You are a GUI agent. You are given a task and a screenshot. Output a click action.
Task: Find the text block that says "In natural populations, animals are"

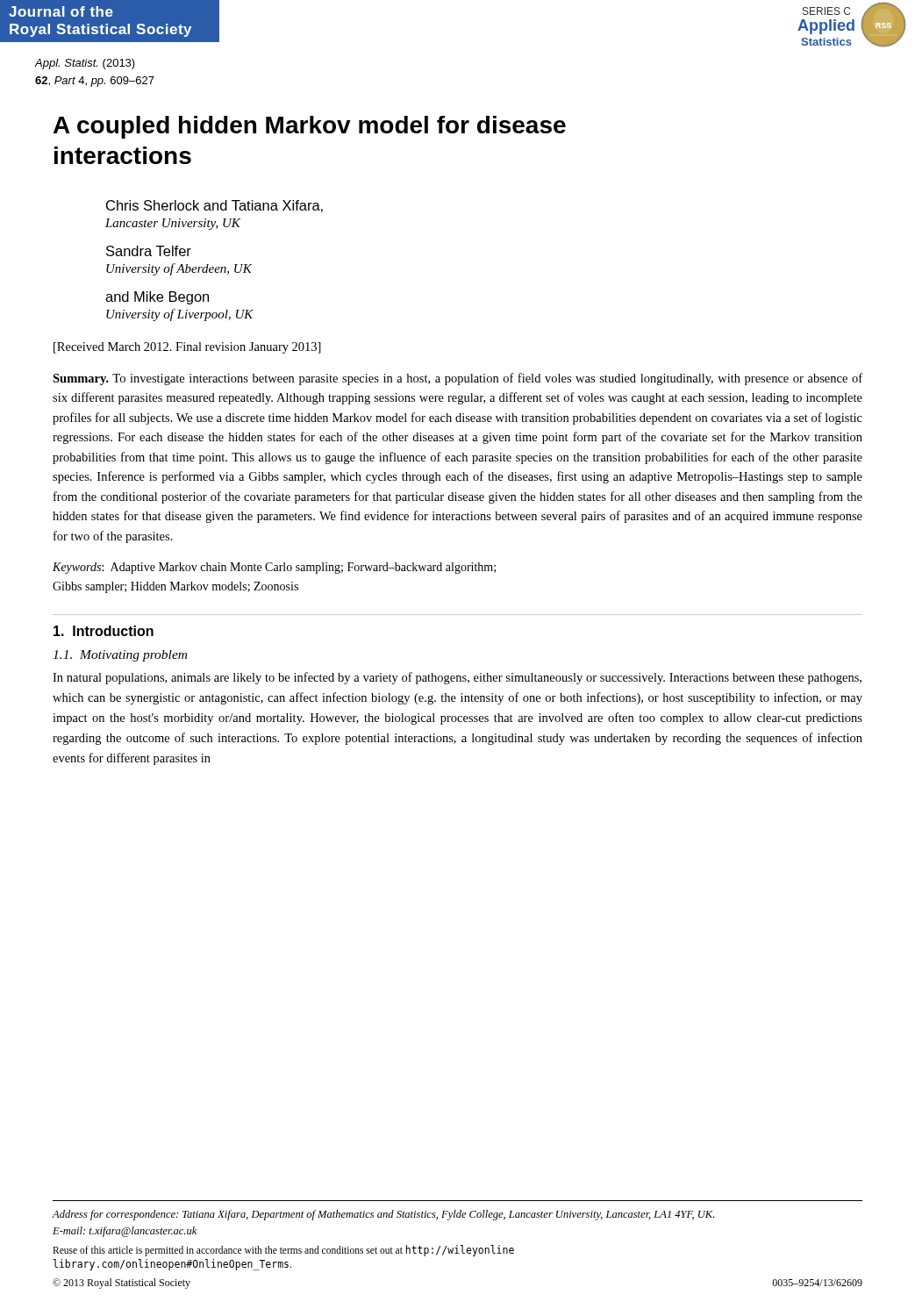tap(458, 718)
